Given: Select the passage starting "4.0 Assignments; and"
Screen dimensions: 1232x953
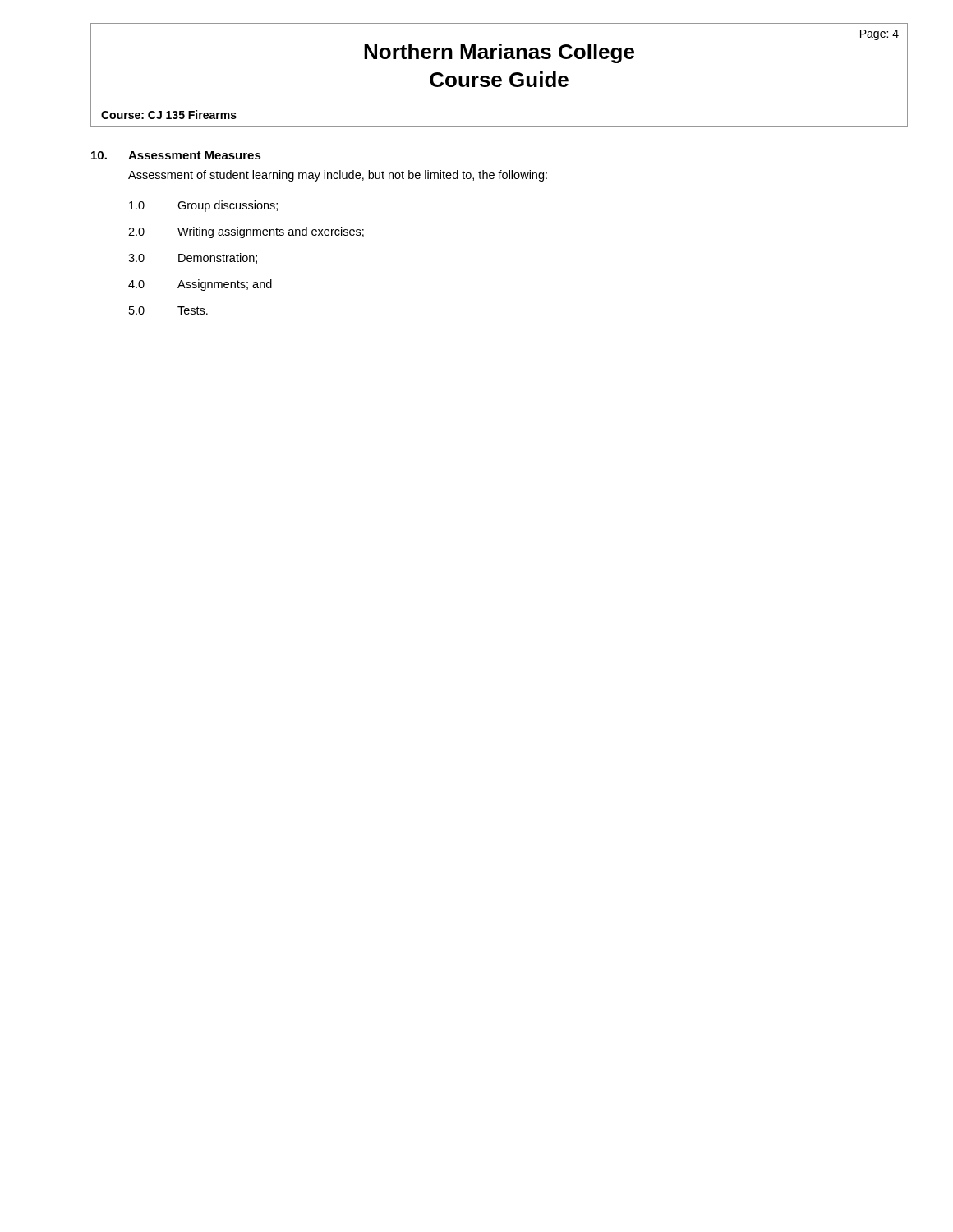Looking at the screenshot, I should click(x=200, y=284).
